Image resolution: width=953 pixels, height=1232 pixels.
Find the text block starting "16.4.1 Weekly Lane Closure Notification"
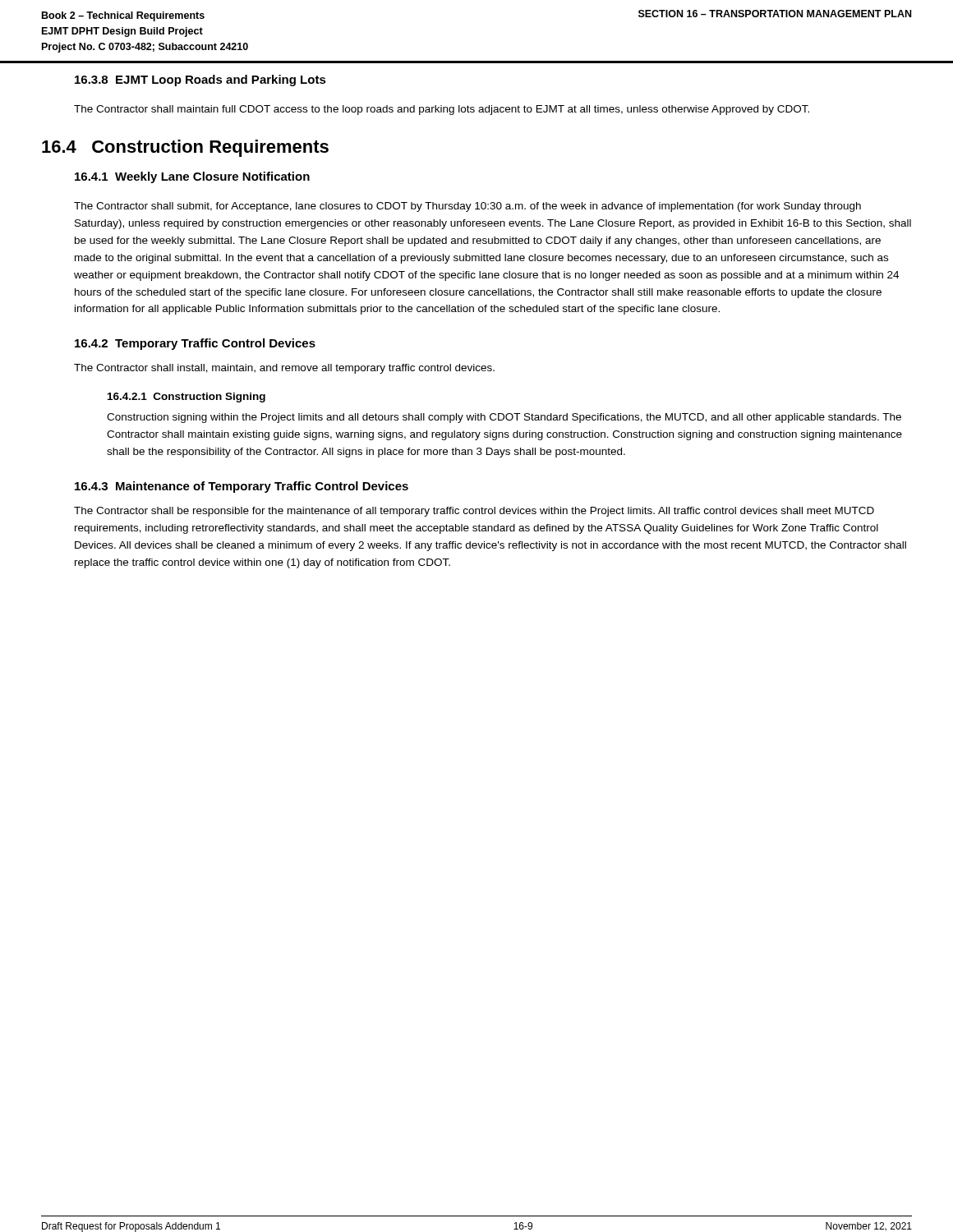coord(192,177)
